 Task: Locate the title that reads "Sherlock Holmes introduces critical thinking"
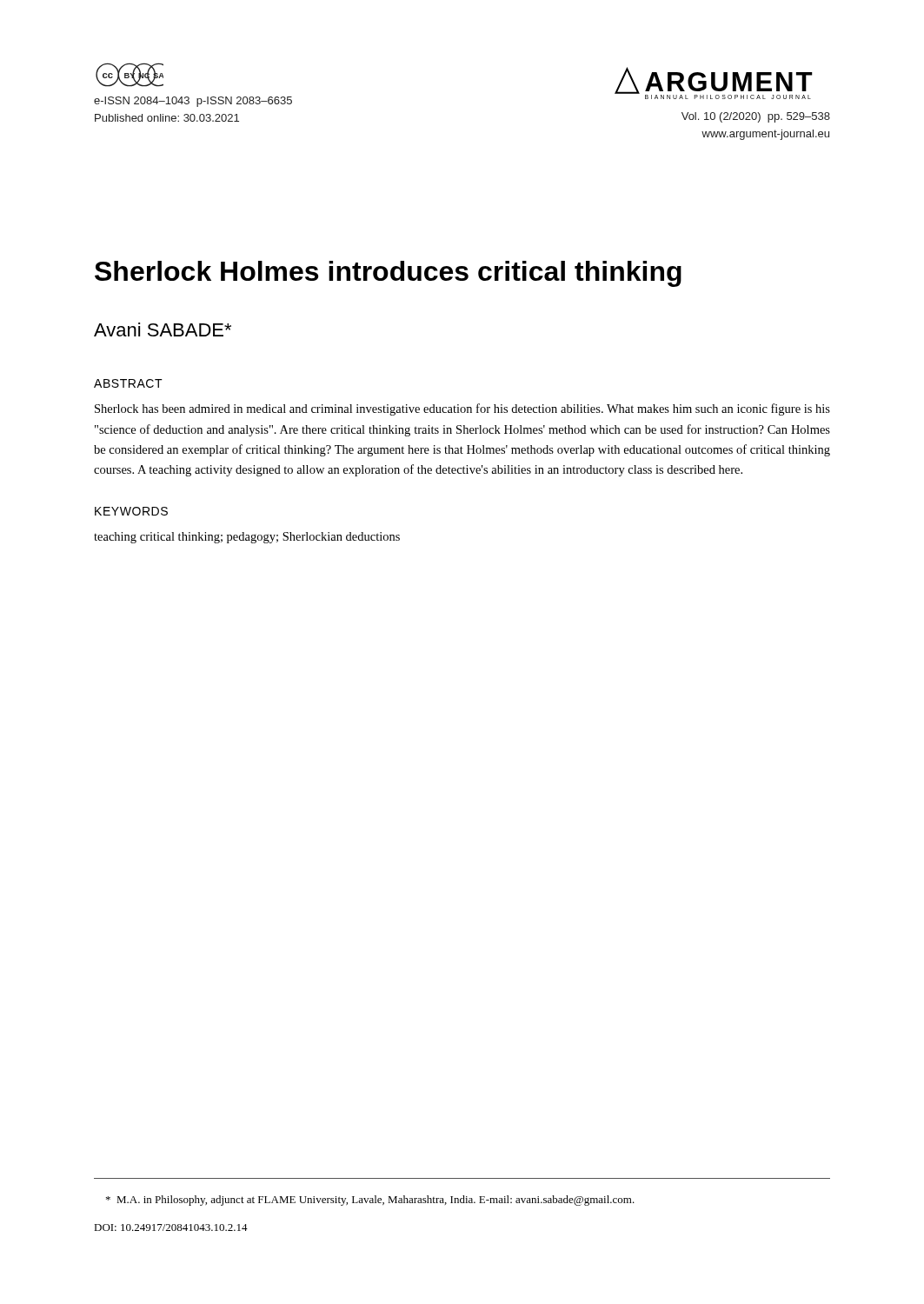pyautogui.click(x=388, y=271)
